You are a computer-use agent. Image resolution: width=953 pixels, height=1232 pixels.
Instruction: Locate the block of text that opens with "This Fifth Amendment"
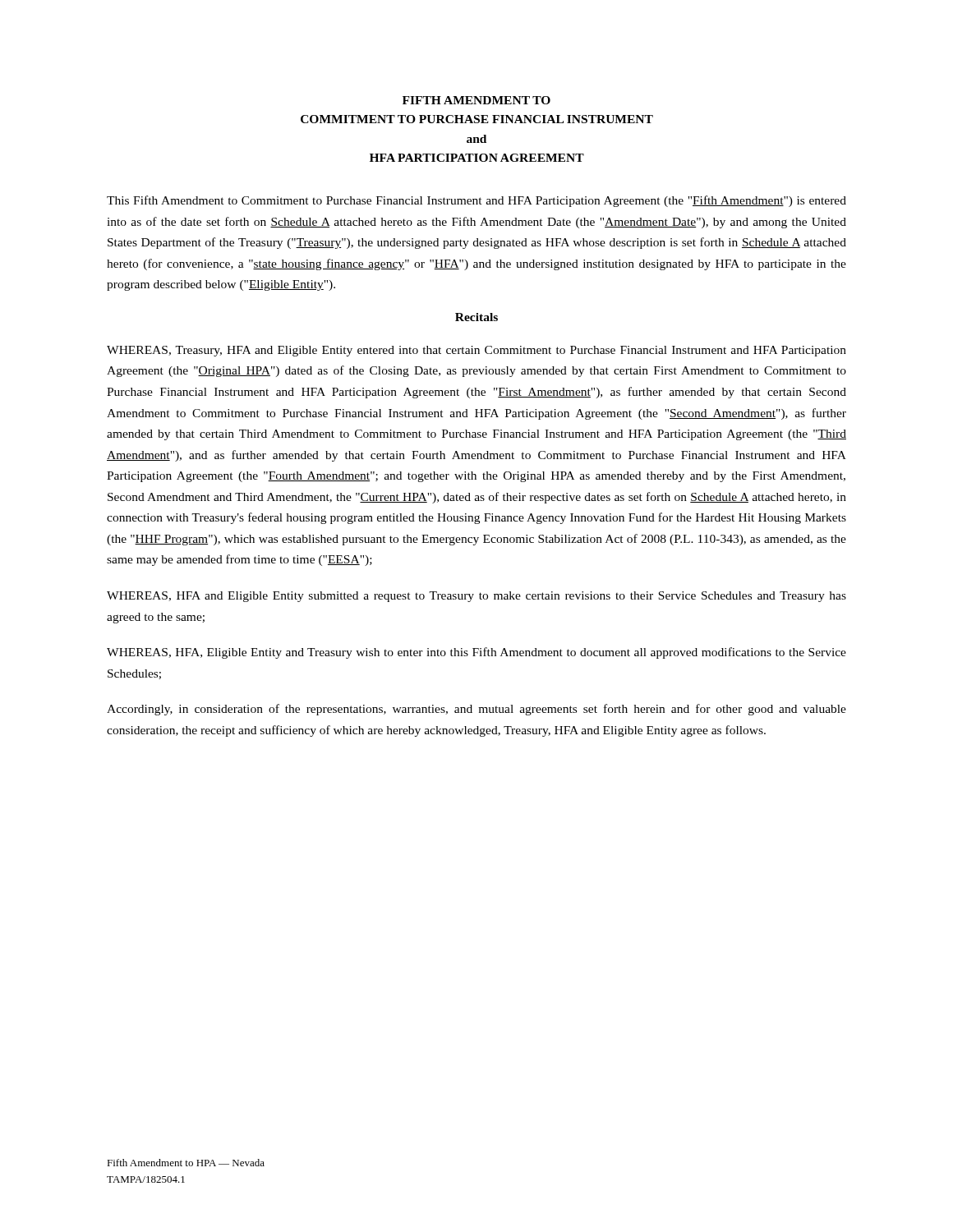tap(476, 242)
